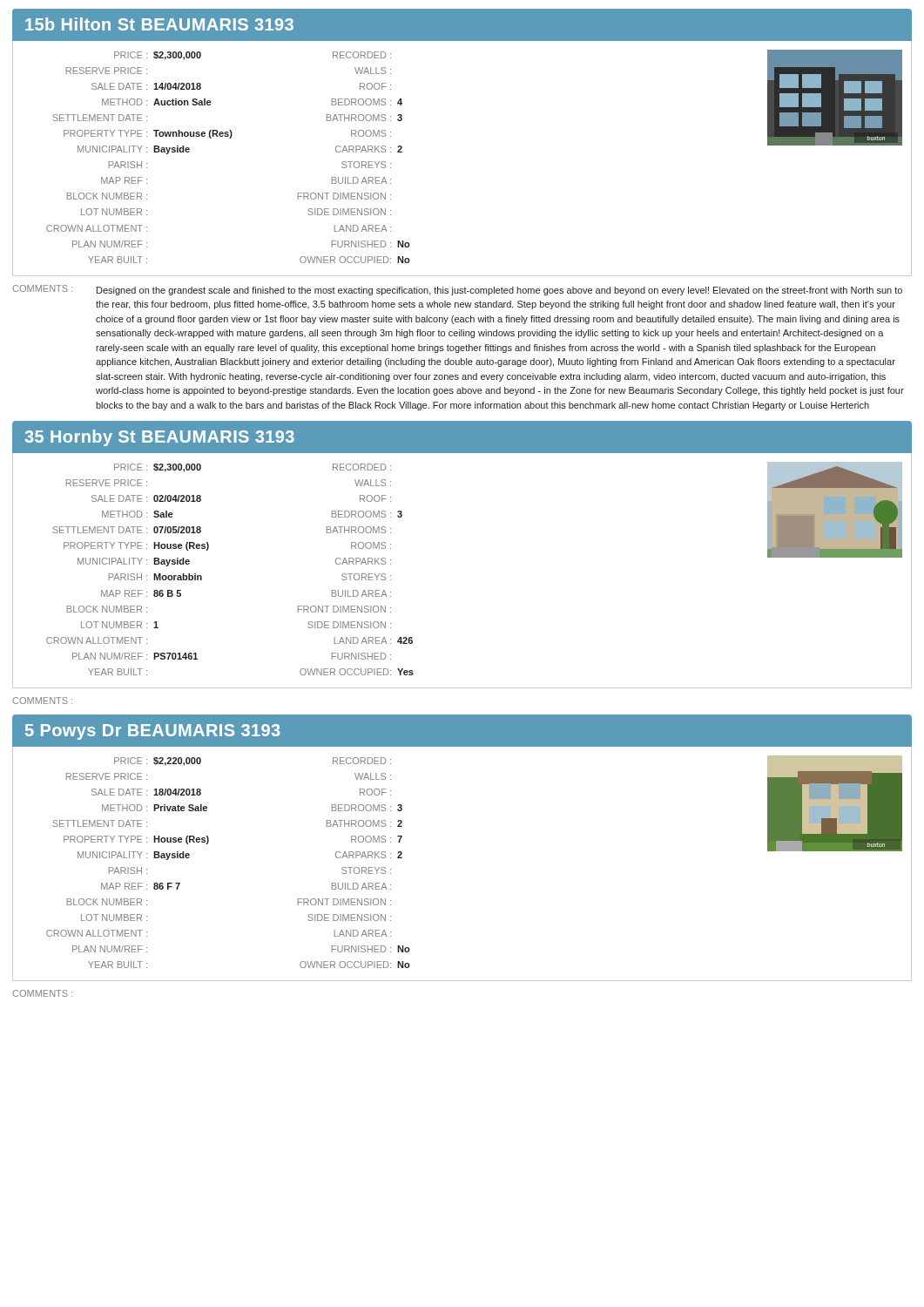Select the element starting "15b Hilton St"
This screenshot has width=924, height=1307.
(159, 24)
